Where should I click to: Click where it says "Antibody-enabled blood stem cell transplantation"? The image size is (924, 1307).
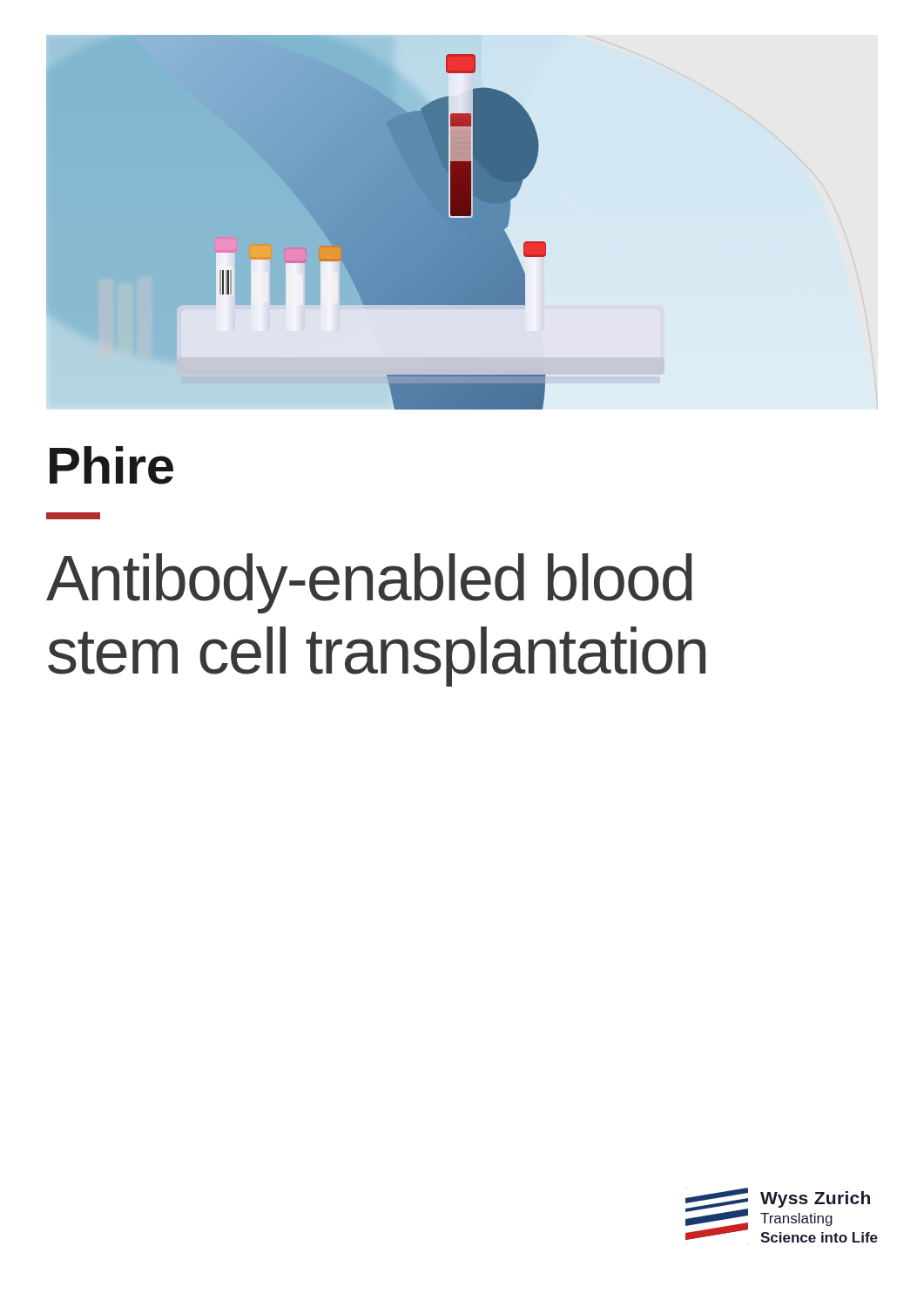(403, 615)
